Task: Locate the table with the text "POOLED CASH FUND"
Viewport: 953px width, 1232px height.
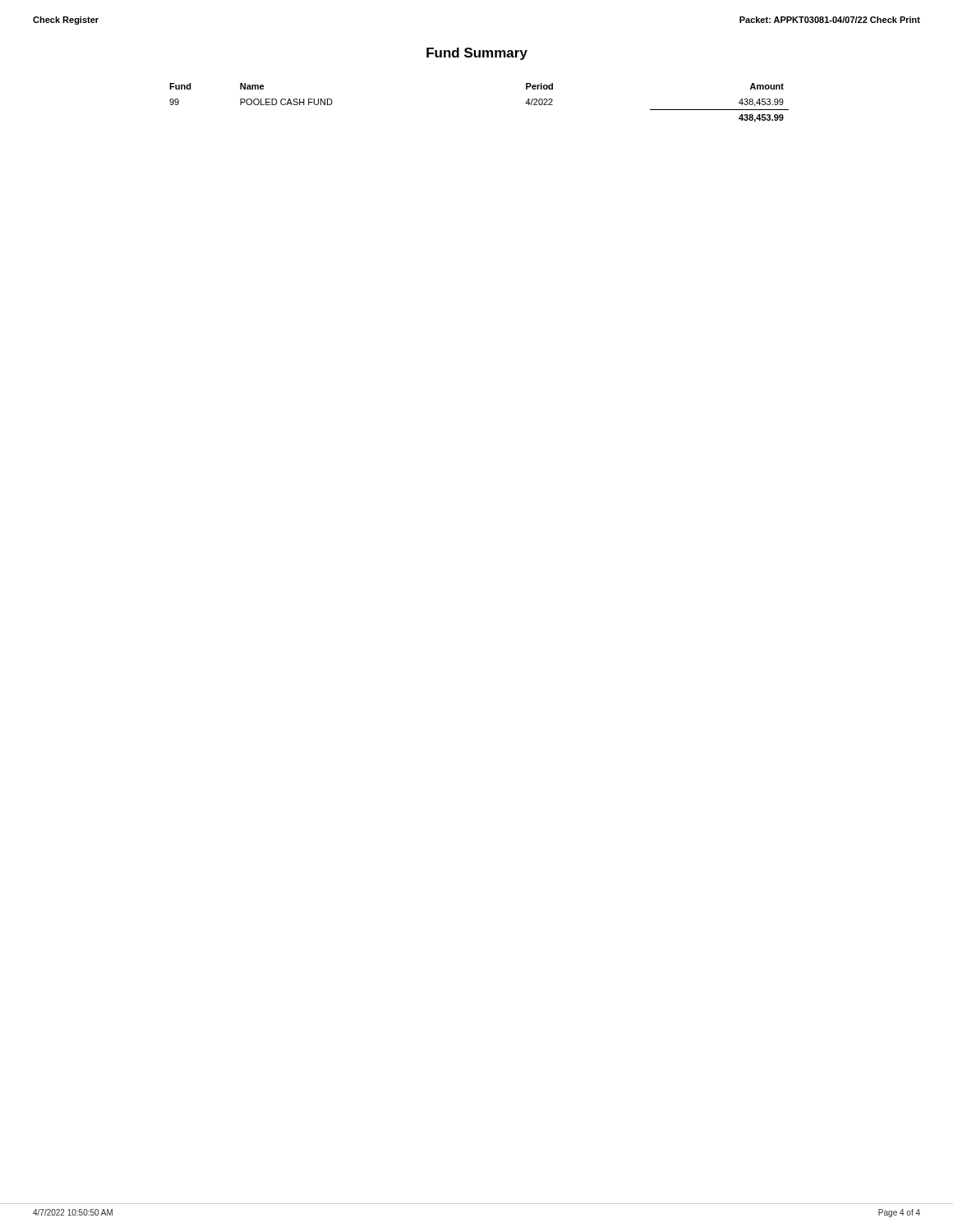Action: (476, 101)
